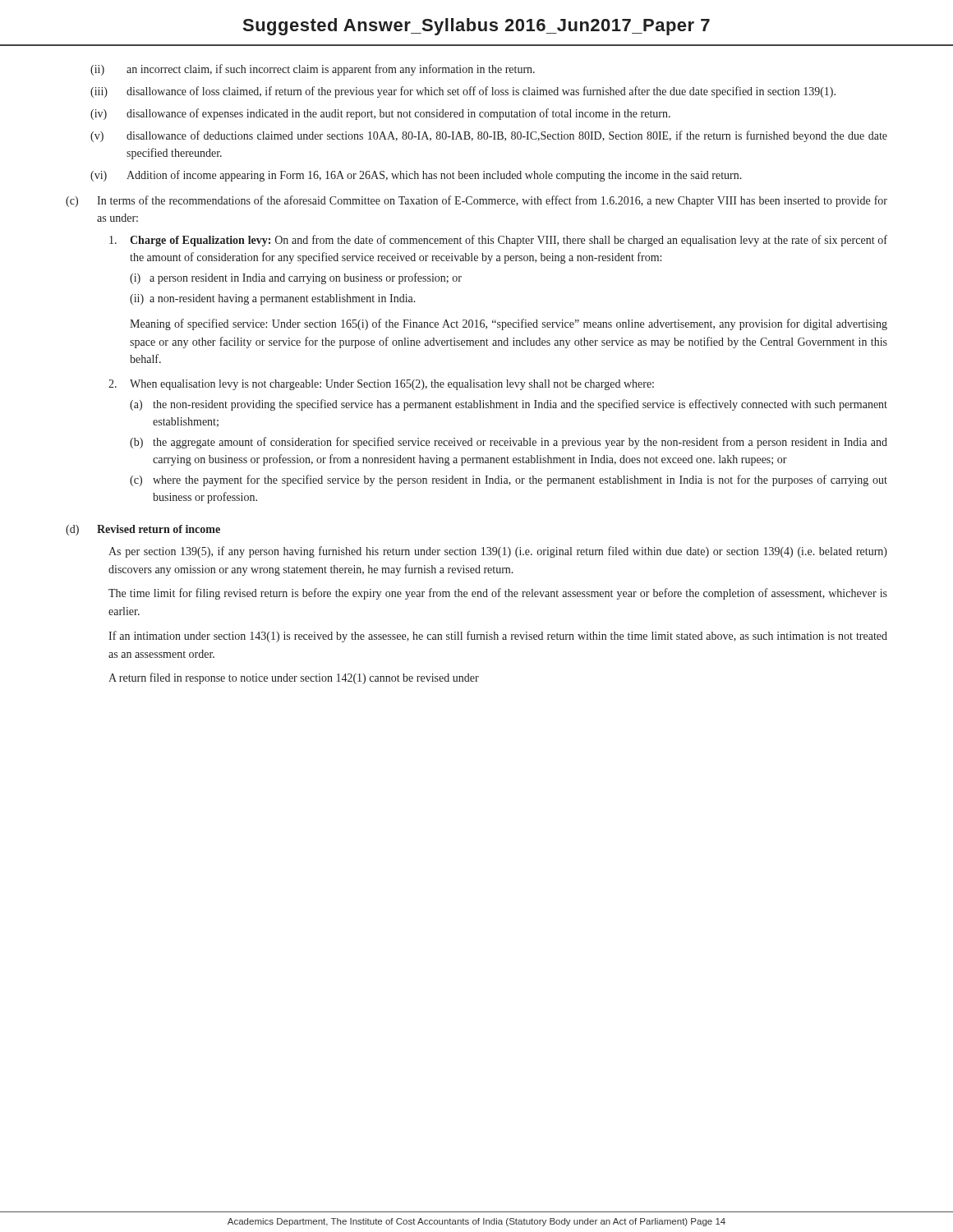This screenshot has width=953, height=1232.
Task: Select the text block containing "If an intimation under section"
Action: [x=498, y=645]
